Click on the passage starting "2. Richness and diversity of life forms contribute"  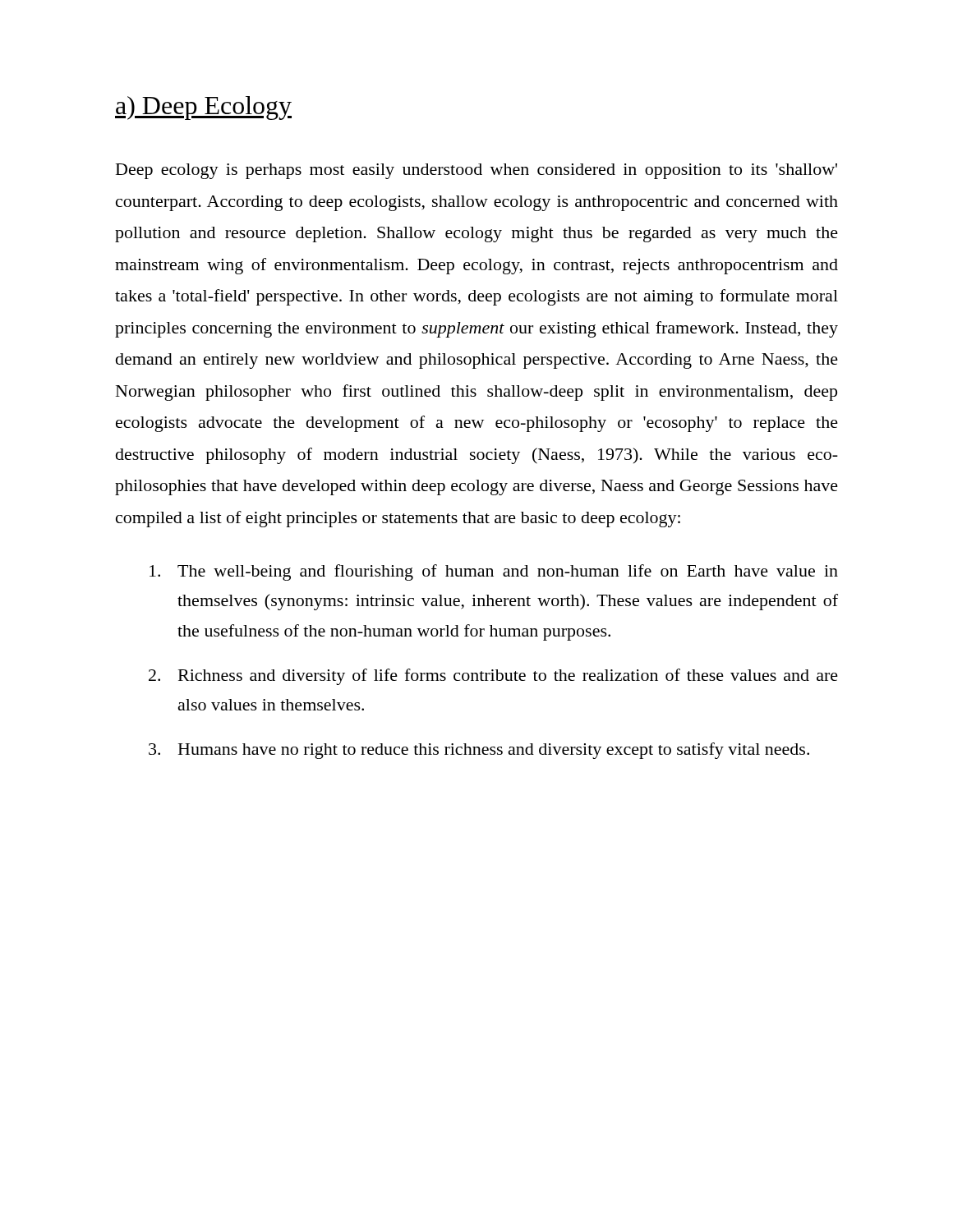[x=493, y=690]
